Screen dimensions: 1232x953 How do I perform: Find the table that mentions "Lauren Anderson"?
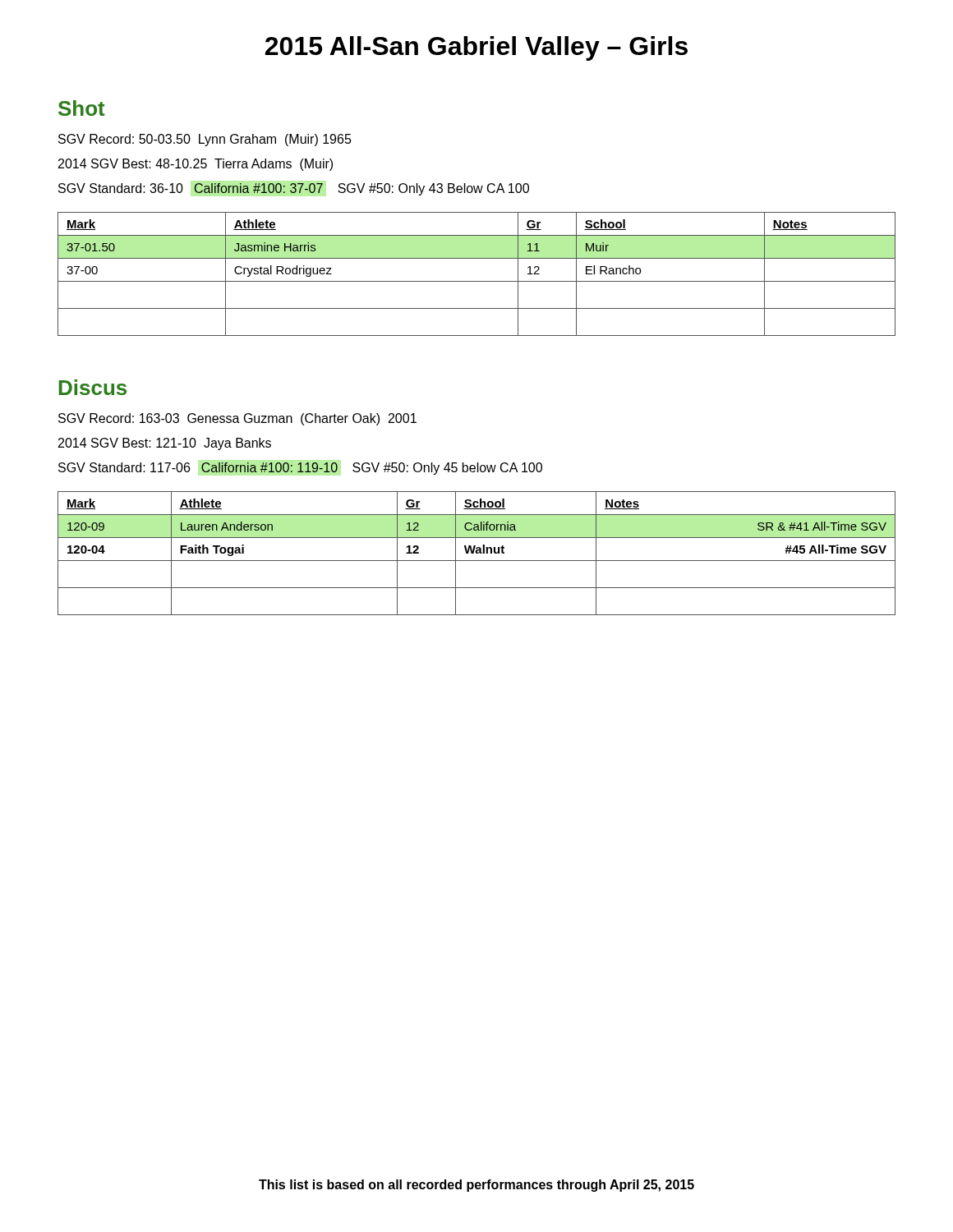(476, 553)
